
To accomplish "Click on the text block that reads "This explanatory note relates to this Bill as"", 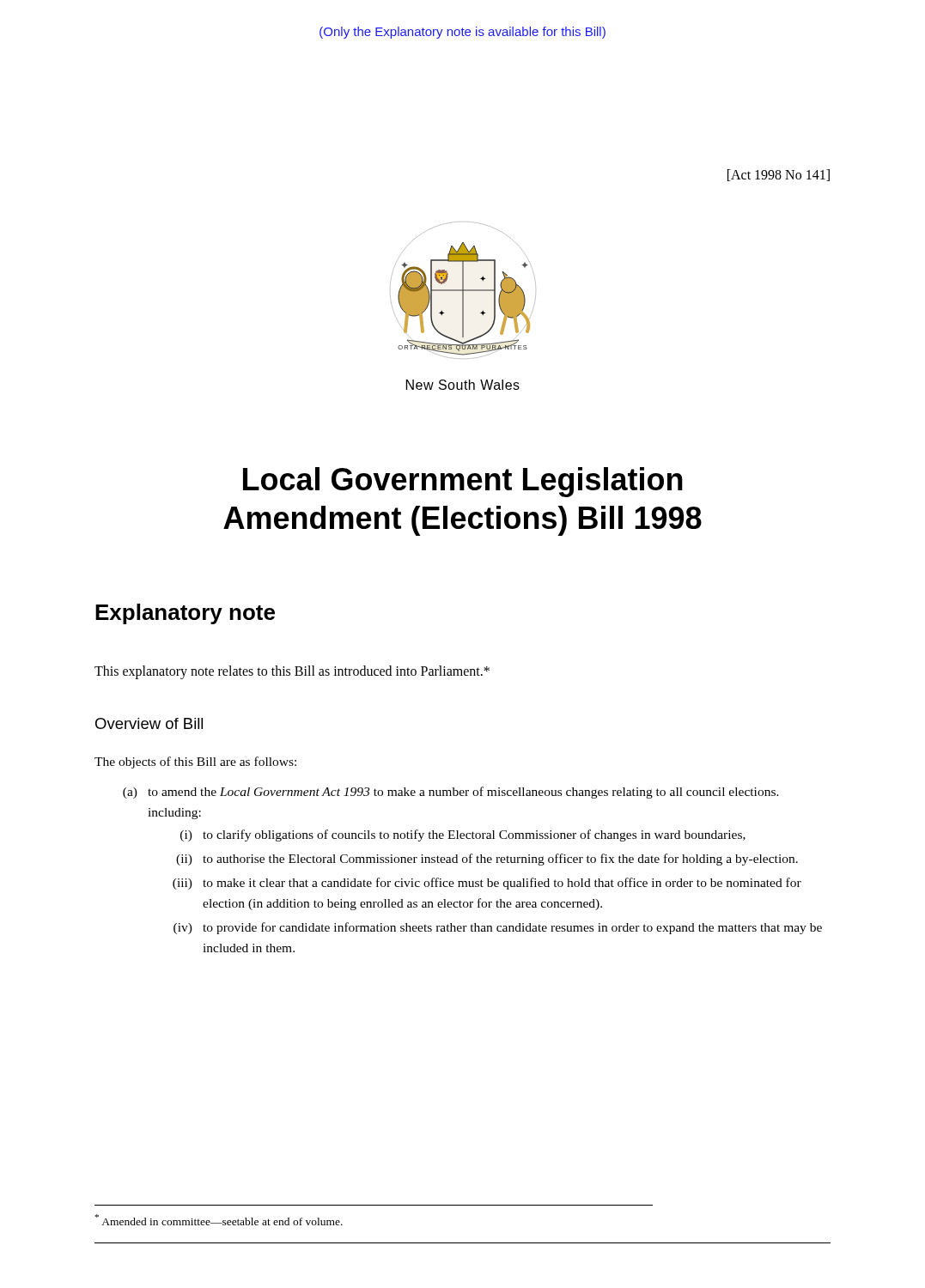I will click(x=292, y=671).
